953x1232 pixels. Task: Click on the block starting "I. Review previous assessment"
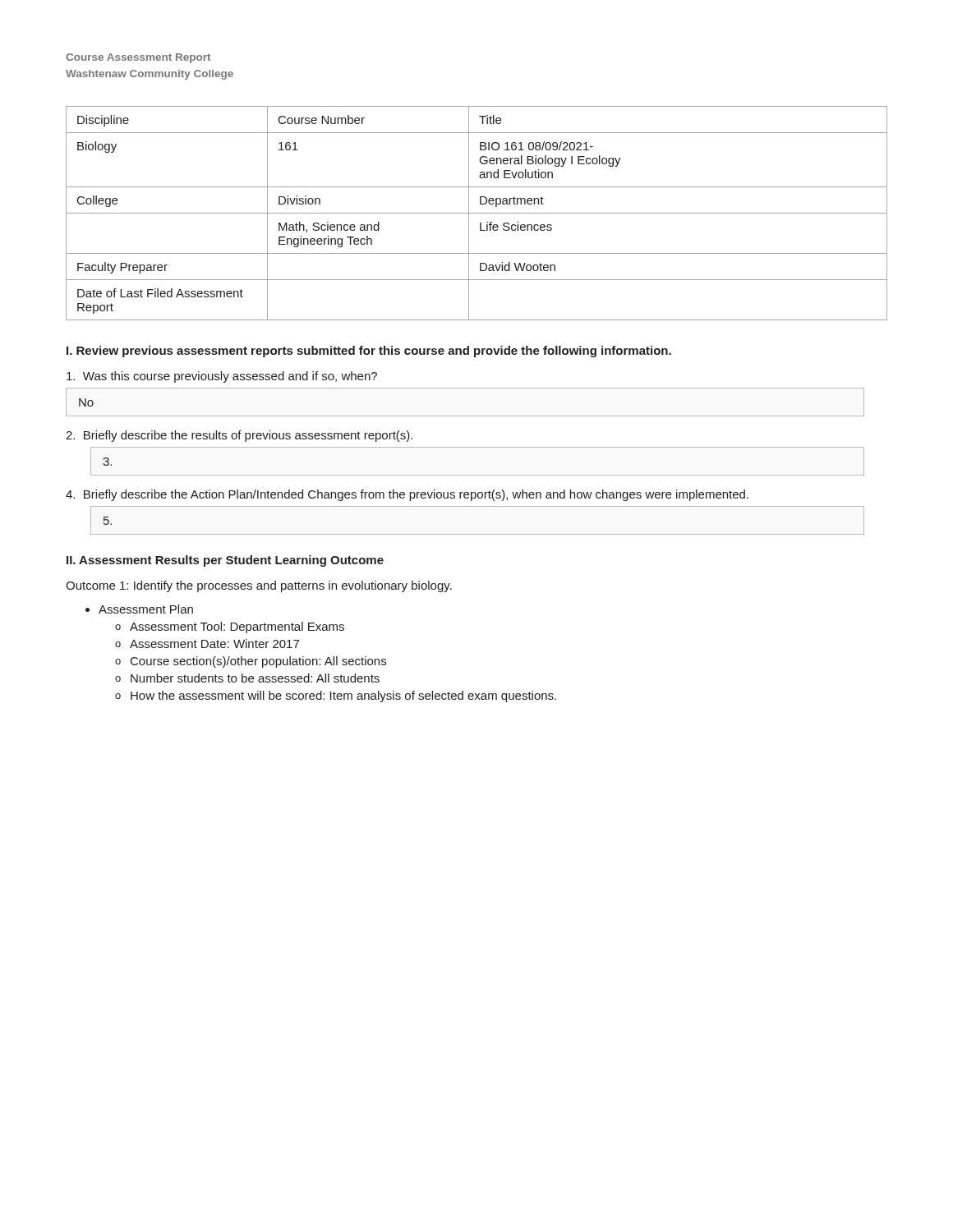pos(369,350)
